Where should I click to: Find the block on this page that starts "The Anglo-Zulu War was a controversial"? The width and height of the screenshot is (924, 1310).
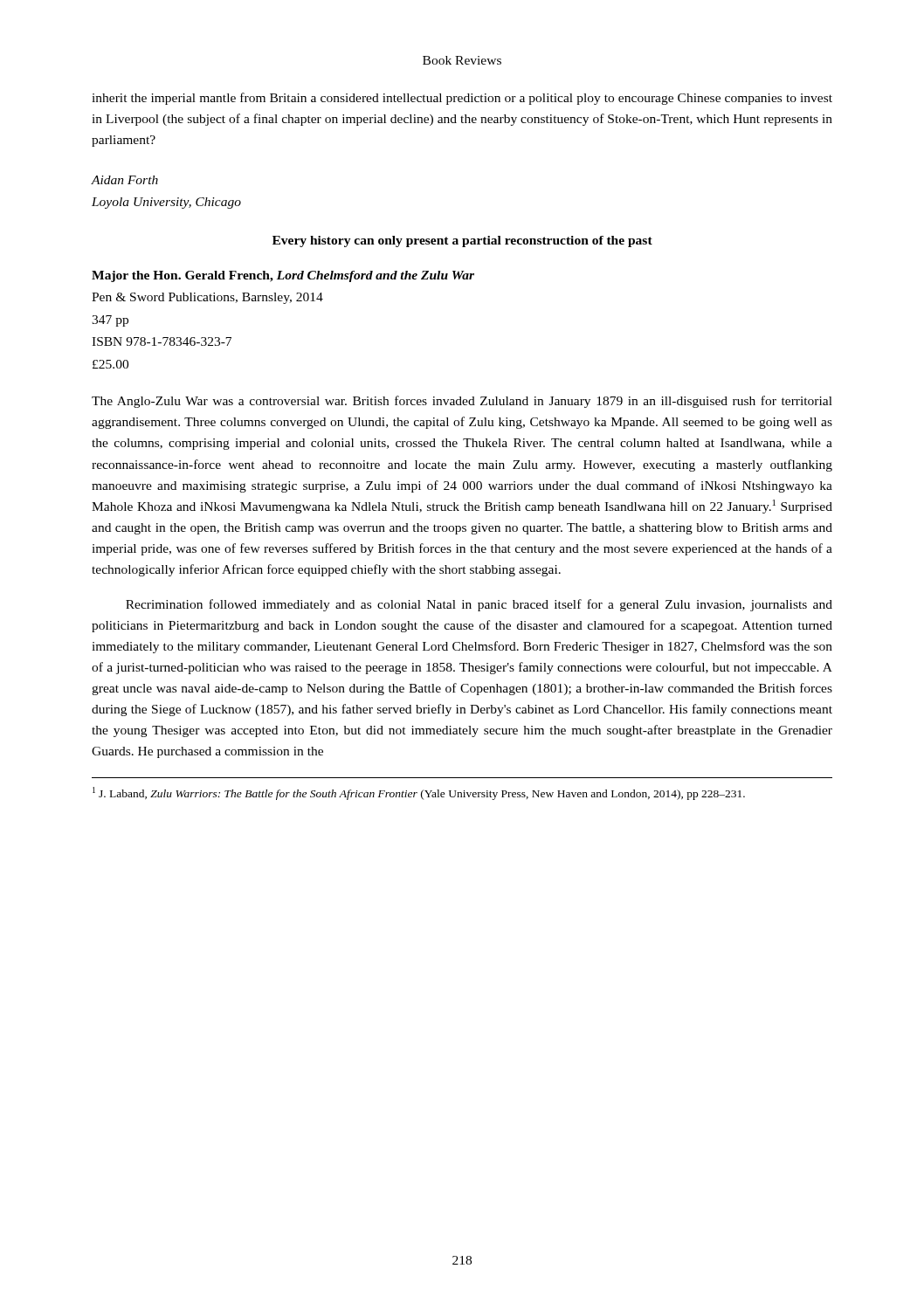point(462,485)
